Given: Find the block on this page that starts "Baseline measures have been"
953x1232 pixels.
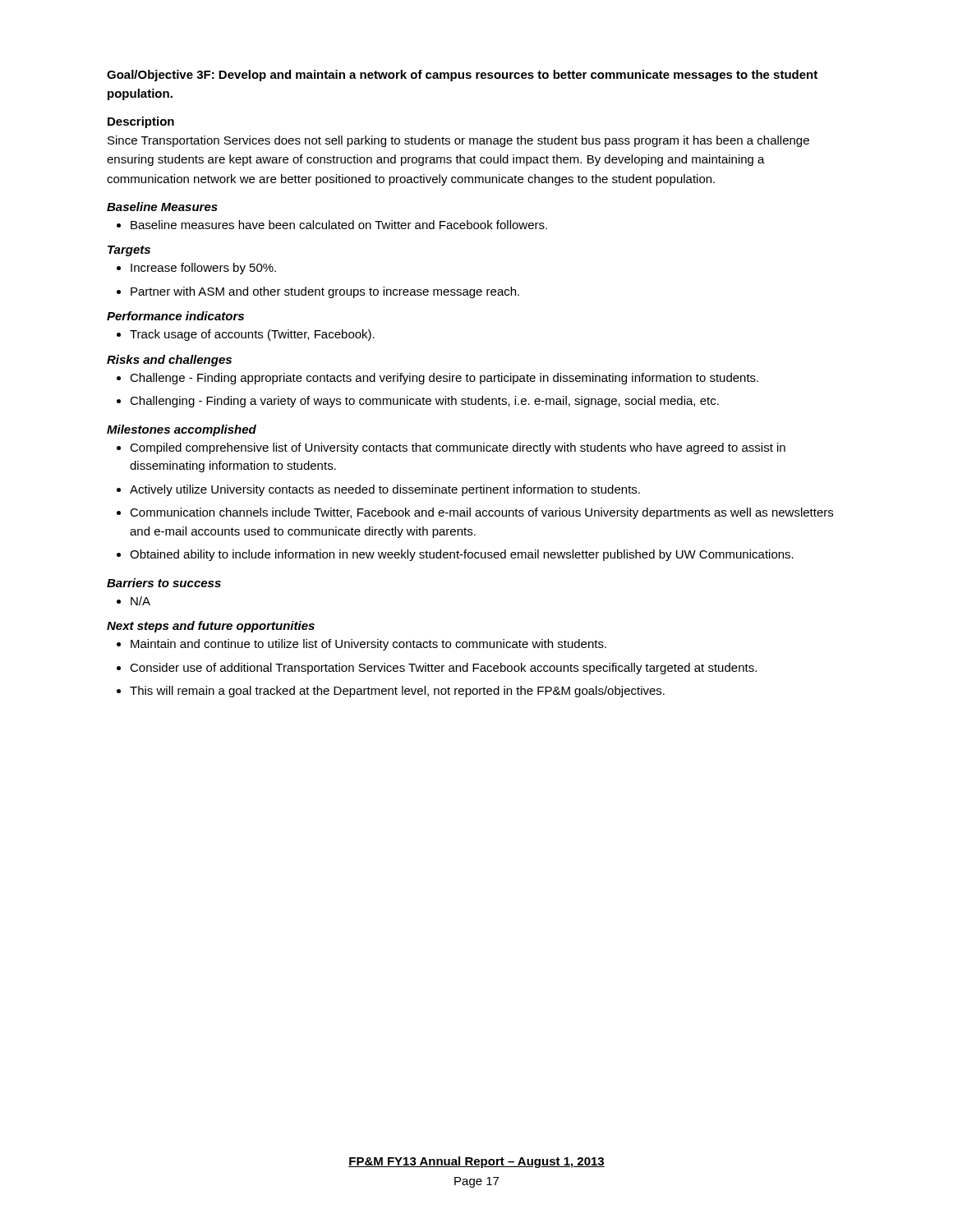Looking at the screenshot, I should [x=476, y=225].
